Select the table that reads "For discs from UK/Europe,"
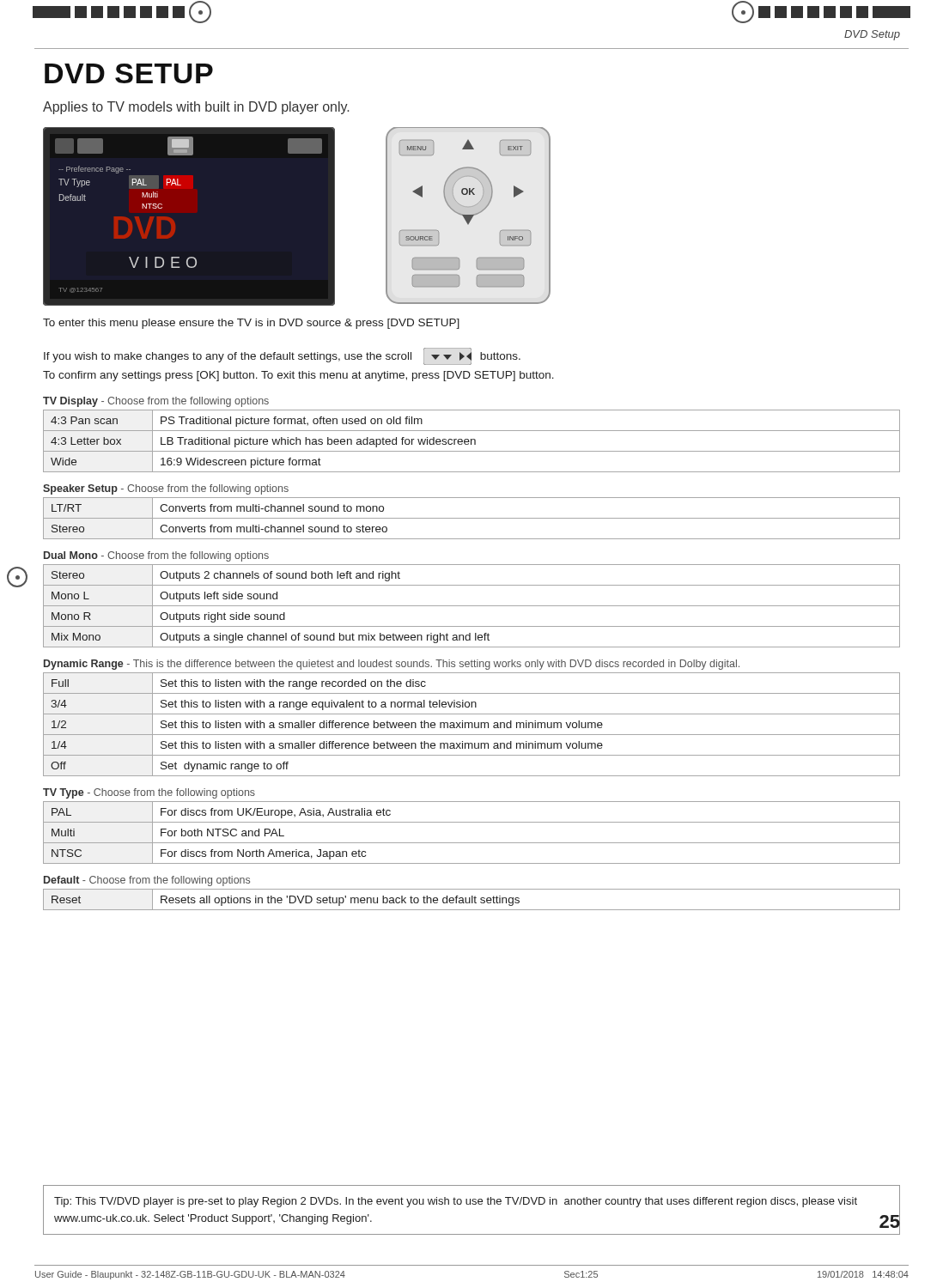This screenshot has width=943, height=1288. click(472, 832)
